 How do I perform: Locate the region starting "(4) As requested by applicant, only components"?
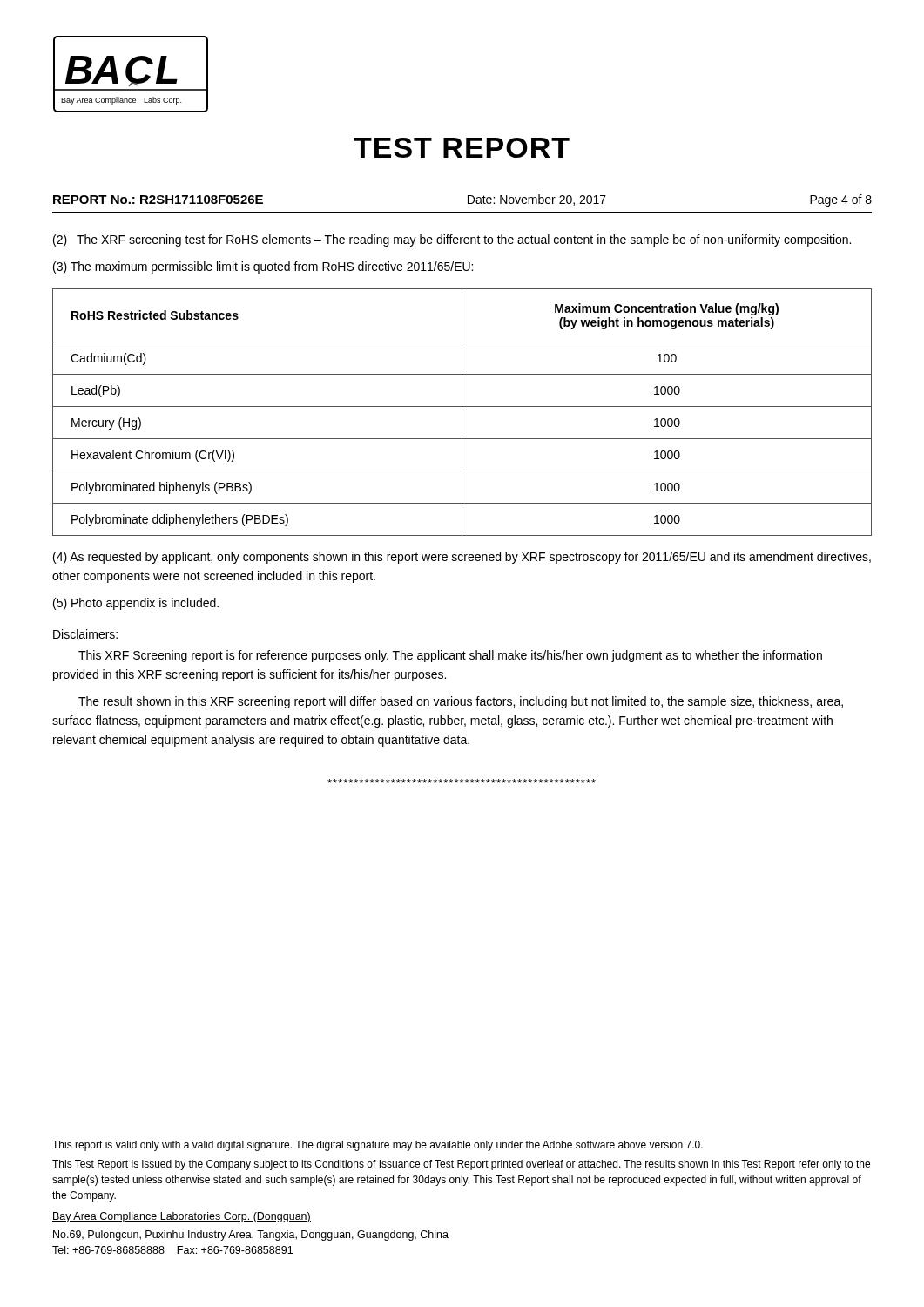[x=462, y=566]
